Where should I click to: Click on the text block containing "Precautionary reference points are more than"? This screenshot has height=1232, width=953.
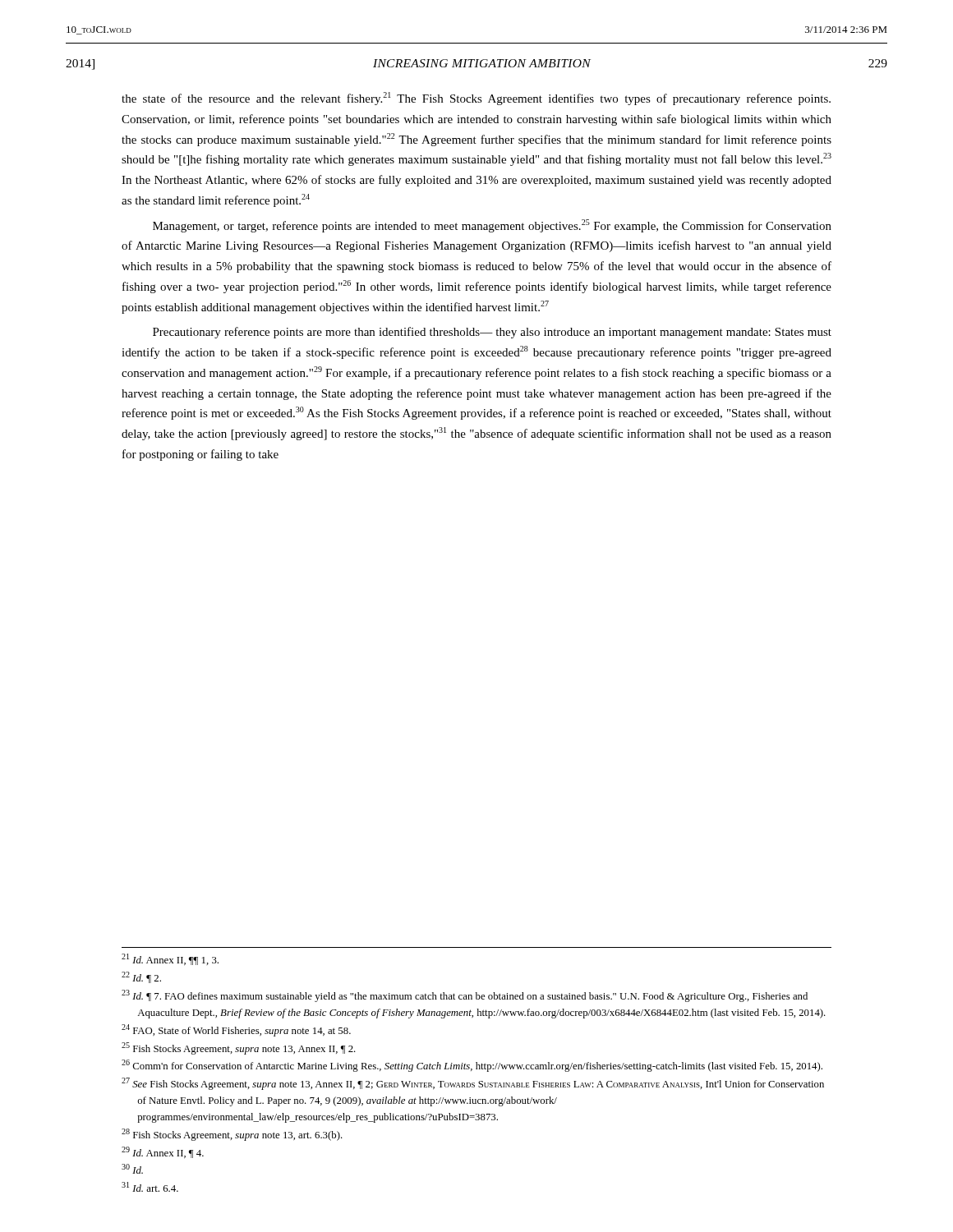pos(476,393)
